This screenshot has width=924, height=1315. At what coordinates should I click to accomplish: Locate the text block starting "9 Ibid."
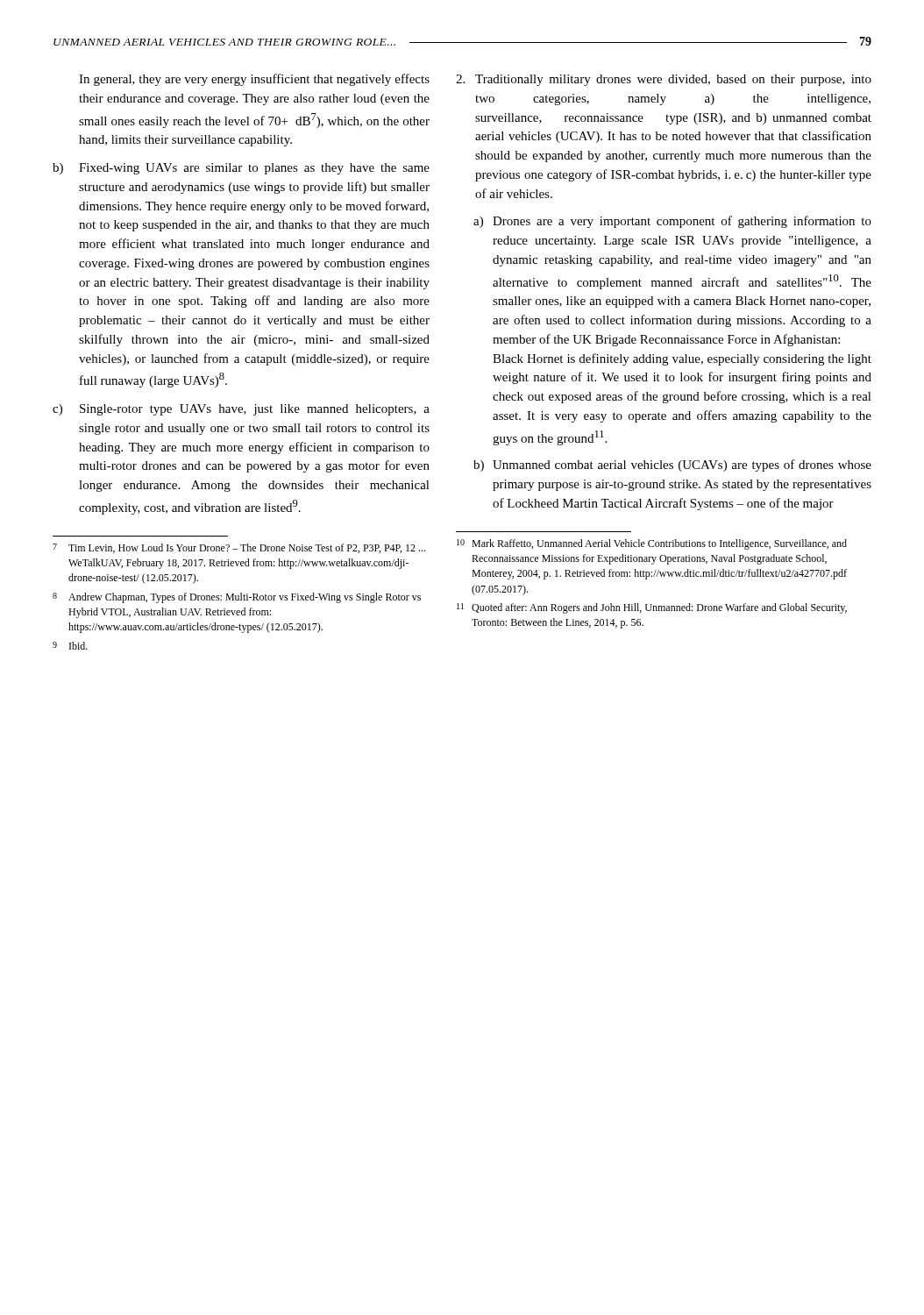70,646
